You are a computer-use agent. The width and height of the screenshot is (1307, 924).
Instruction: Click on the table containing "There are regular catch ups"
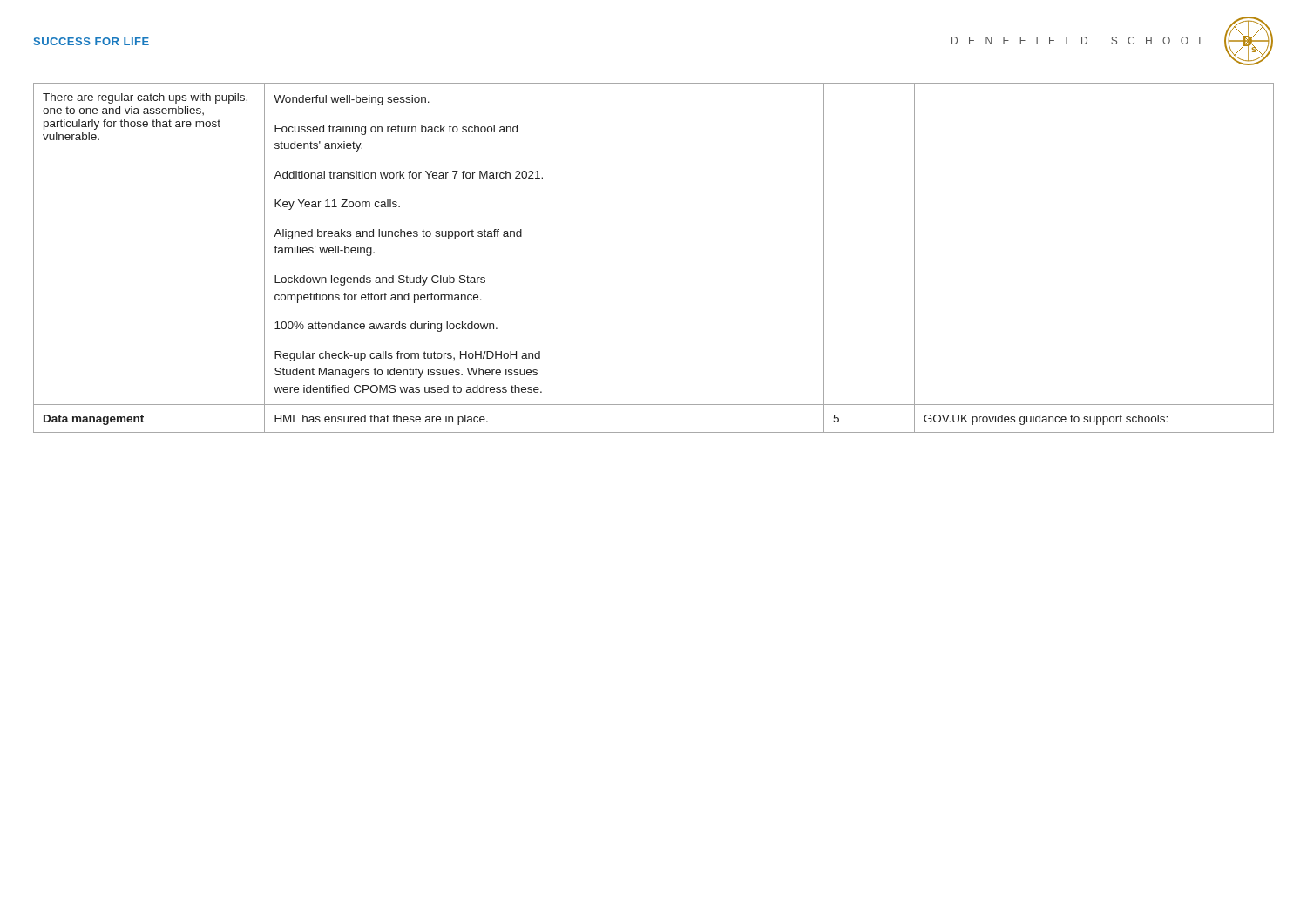(x=654, y=258)
